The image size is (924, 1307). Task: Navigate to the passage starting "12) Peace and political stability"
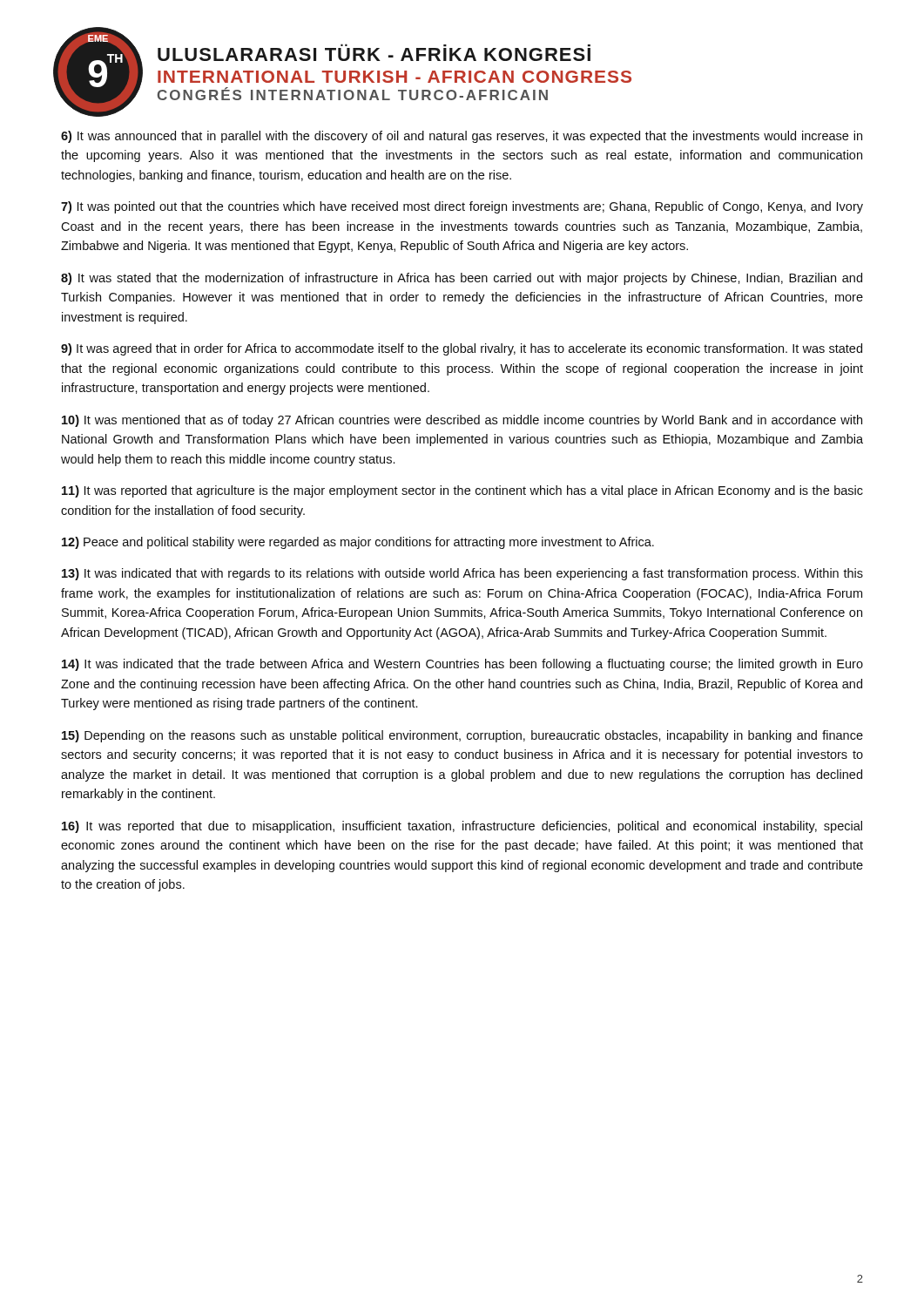[358, 542]
